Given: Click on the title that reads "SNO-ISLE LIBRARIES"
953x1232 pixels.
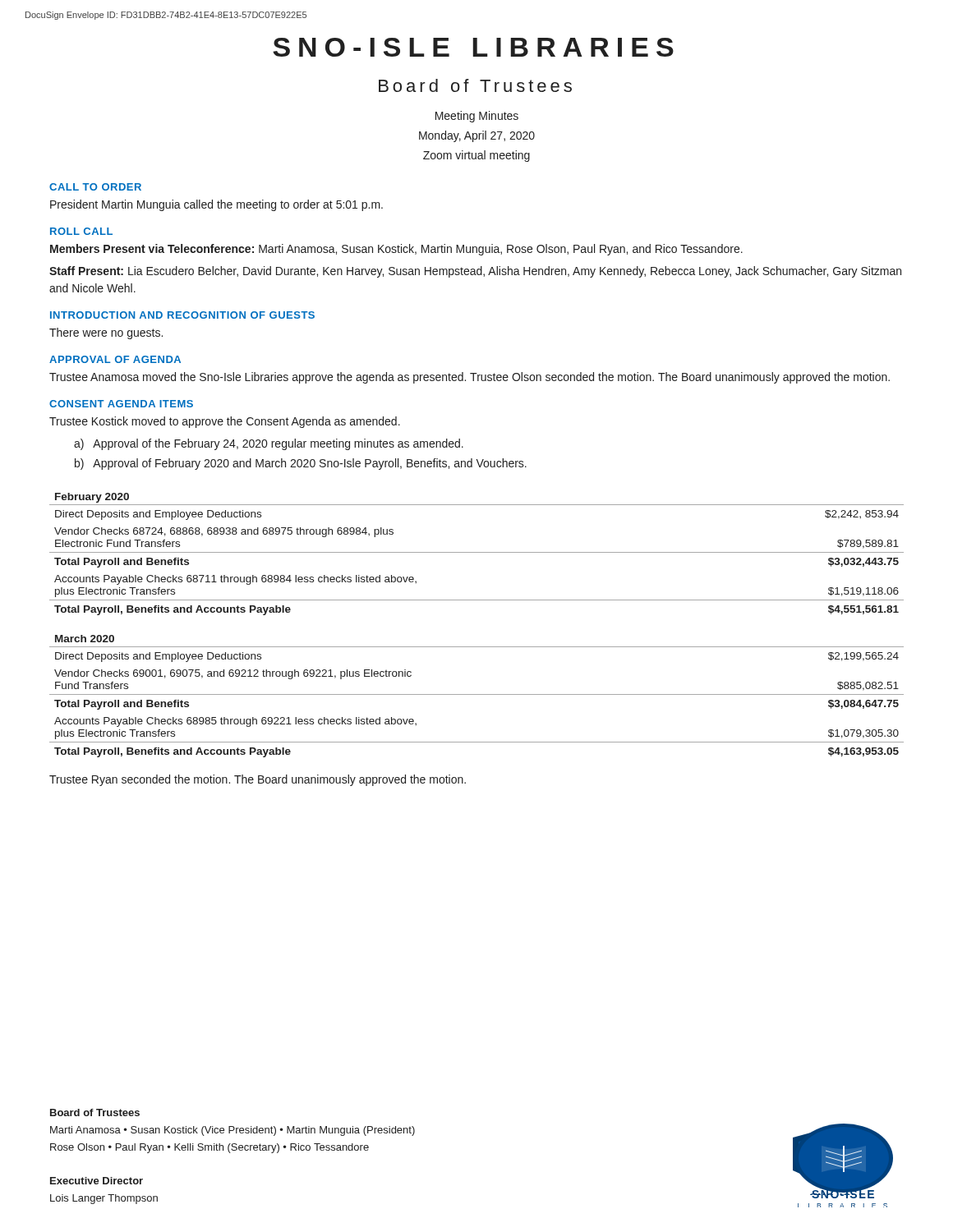Looking at the screenshot, I should point(476,47).
